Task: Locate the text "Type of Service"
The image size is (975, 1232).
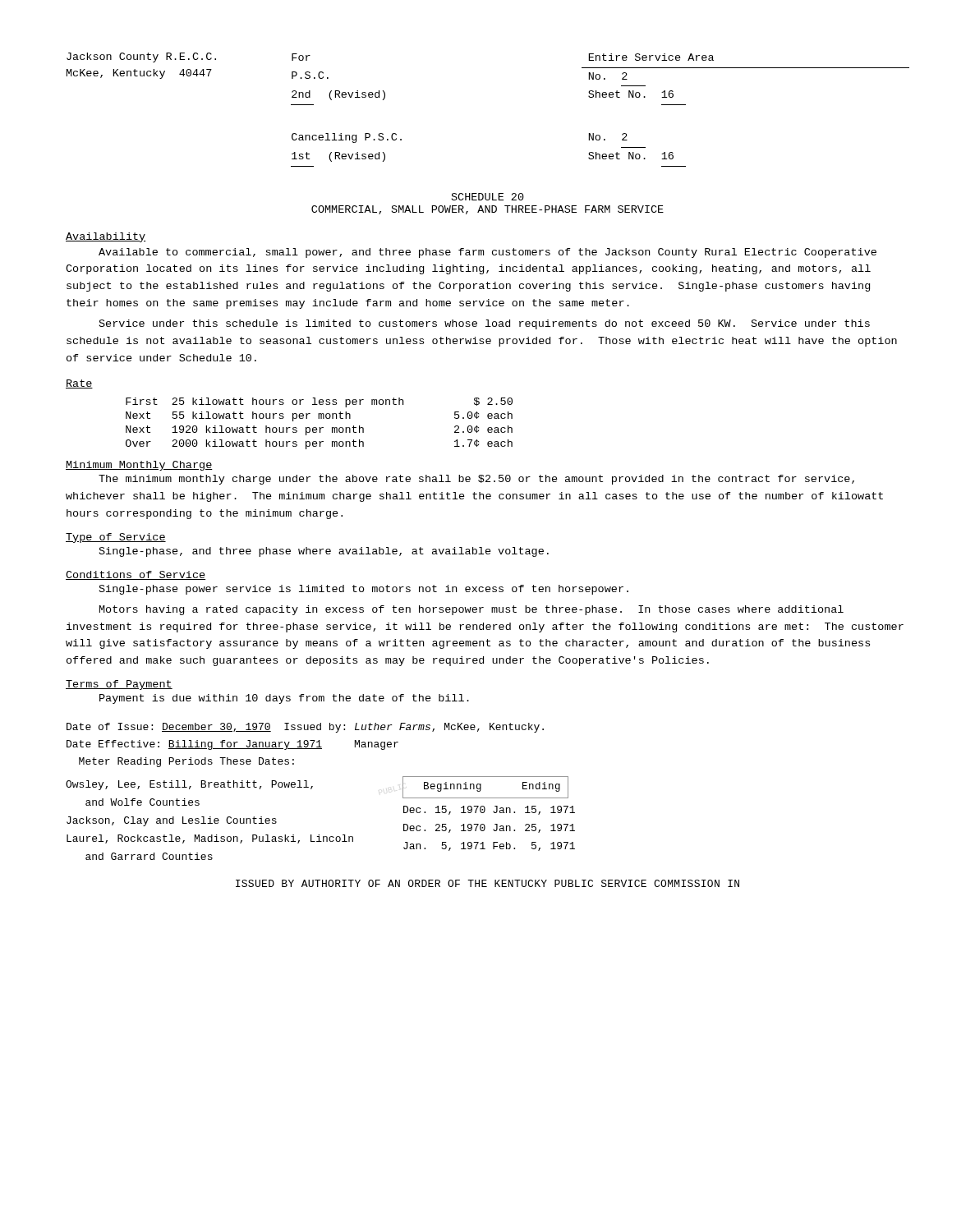Action: [x=116, y=537]
